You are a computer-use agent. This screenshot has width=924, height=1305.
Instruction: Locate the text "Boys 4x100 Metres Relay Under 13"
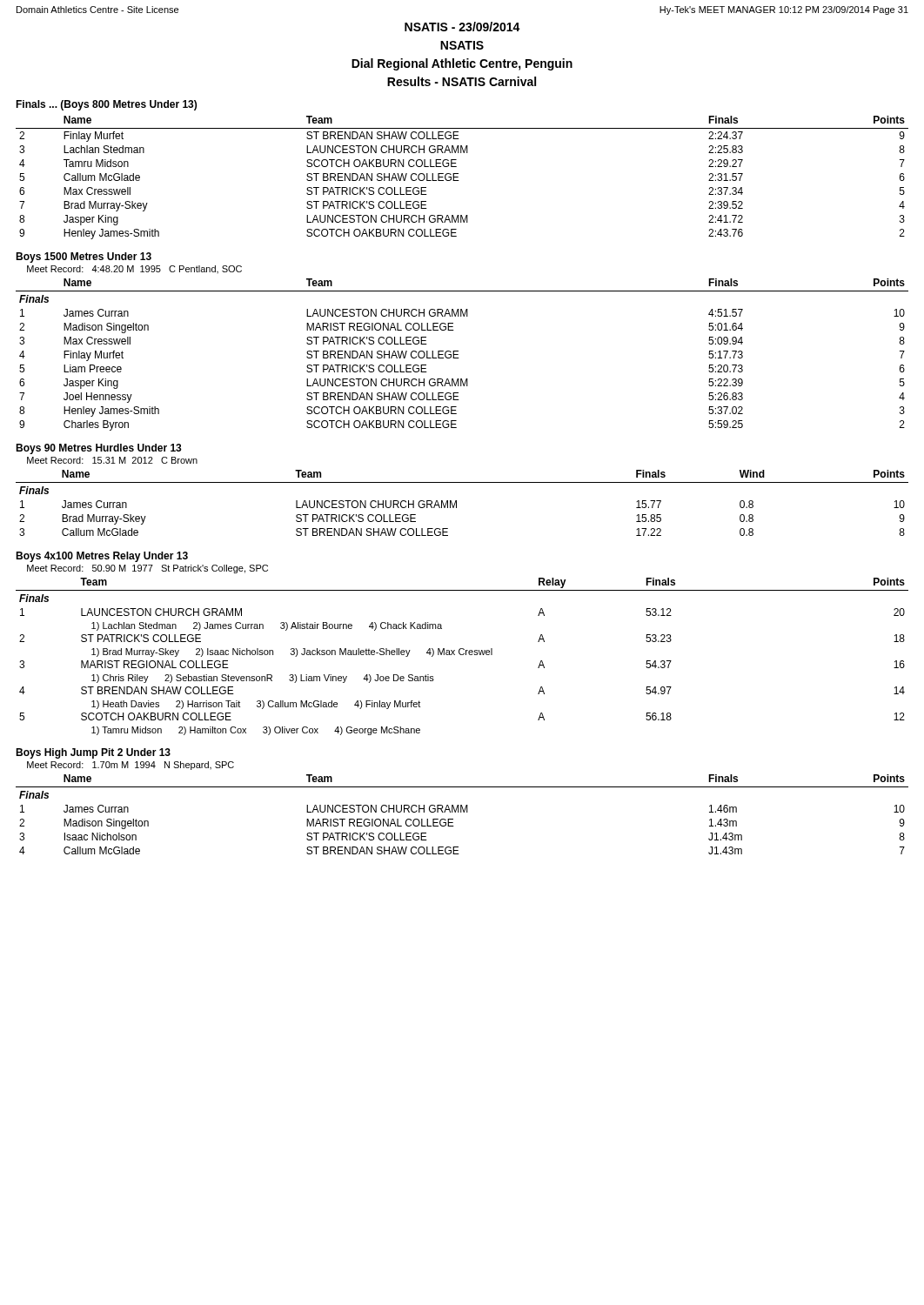pyautogui.click(x=102, y=556)
